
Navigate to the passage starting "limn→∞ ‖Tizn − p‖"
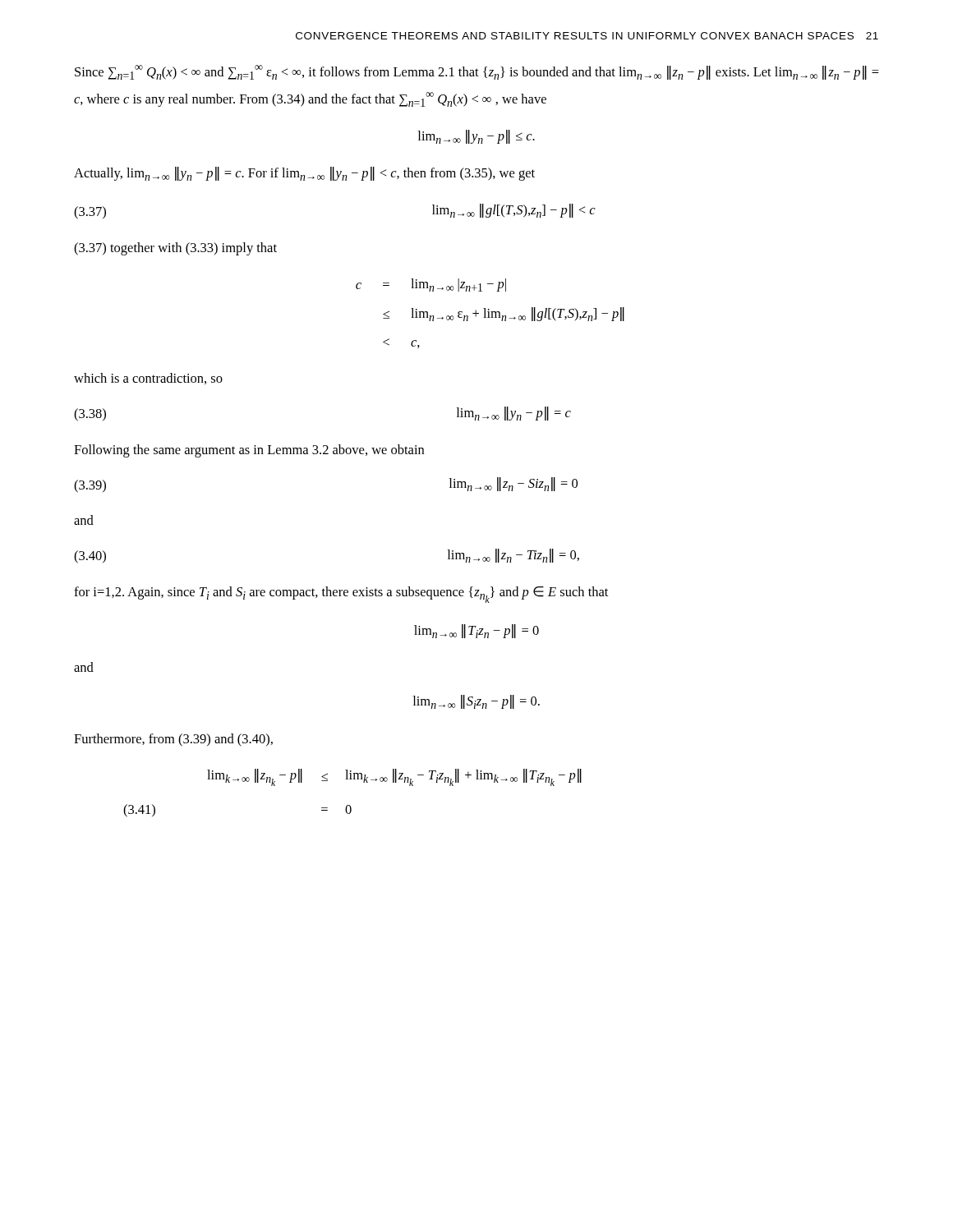(476, 632)
